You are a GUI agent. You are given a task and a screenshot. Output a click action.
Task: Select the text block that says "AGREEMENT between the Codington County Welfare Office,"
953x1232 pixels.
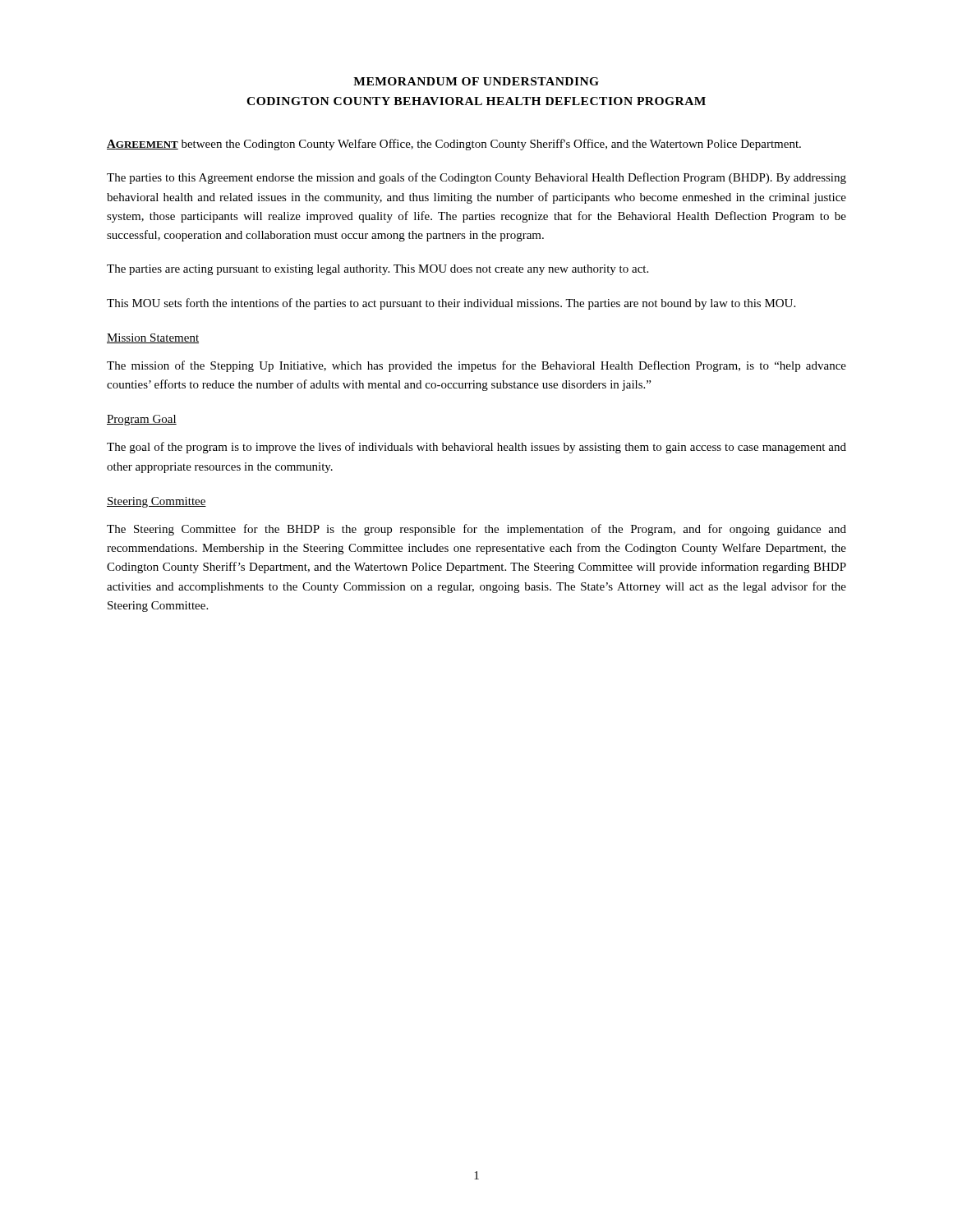coord(454,144)
